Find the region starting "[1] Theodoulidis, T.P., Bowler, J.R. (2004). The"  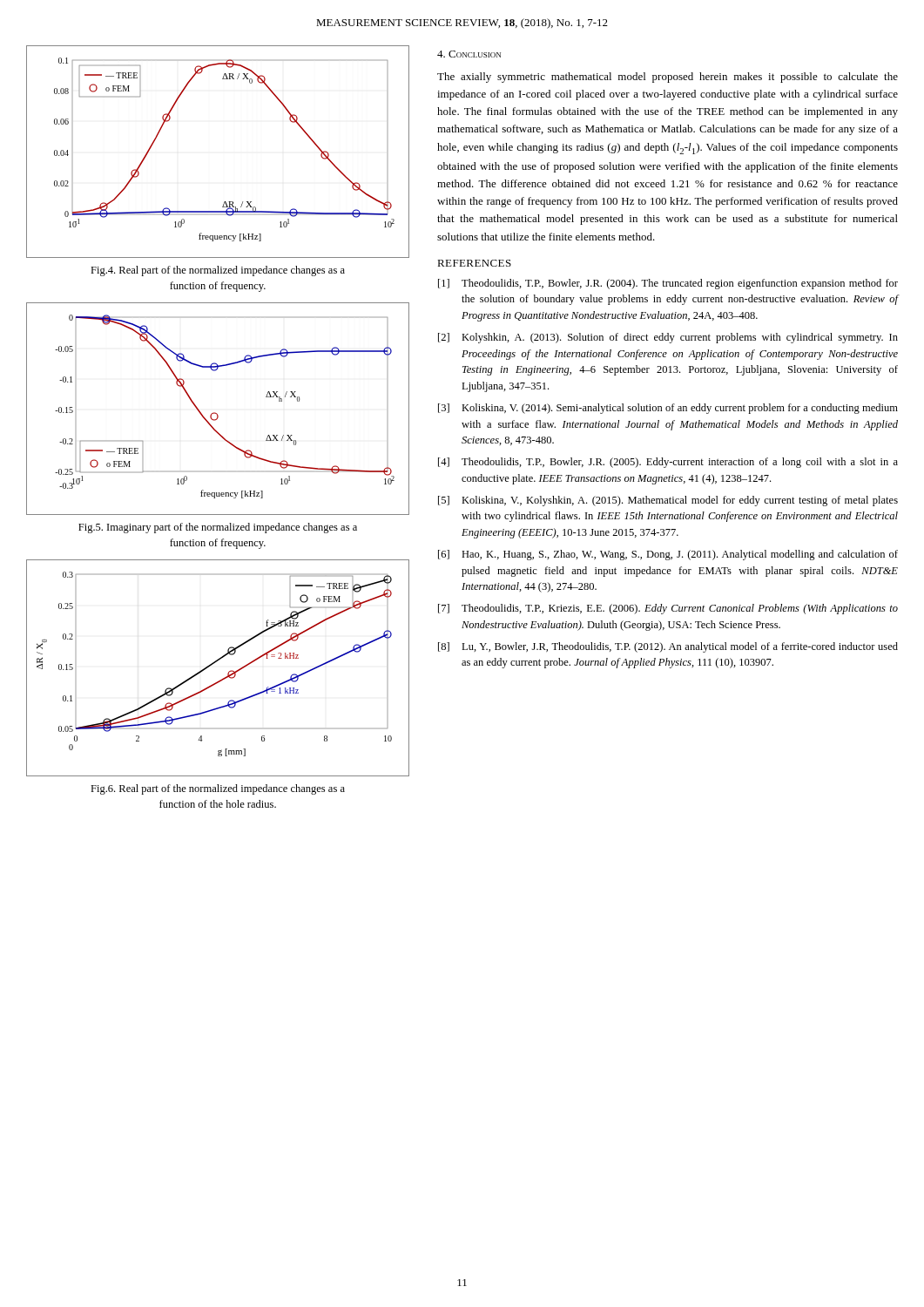point(667,299)
